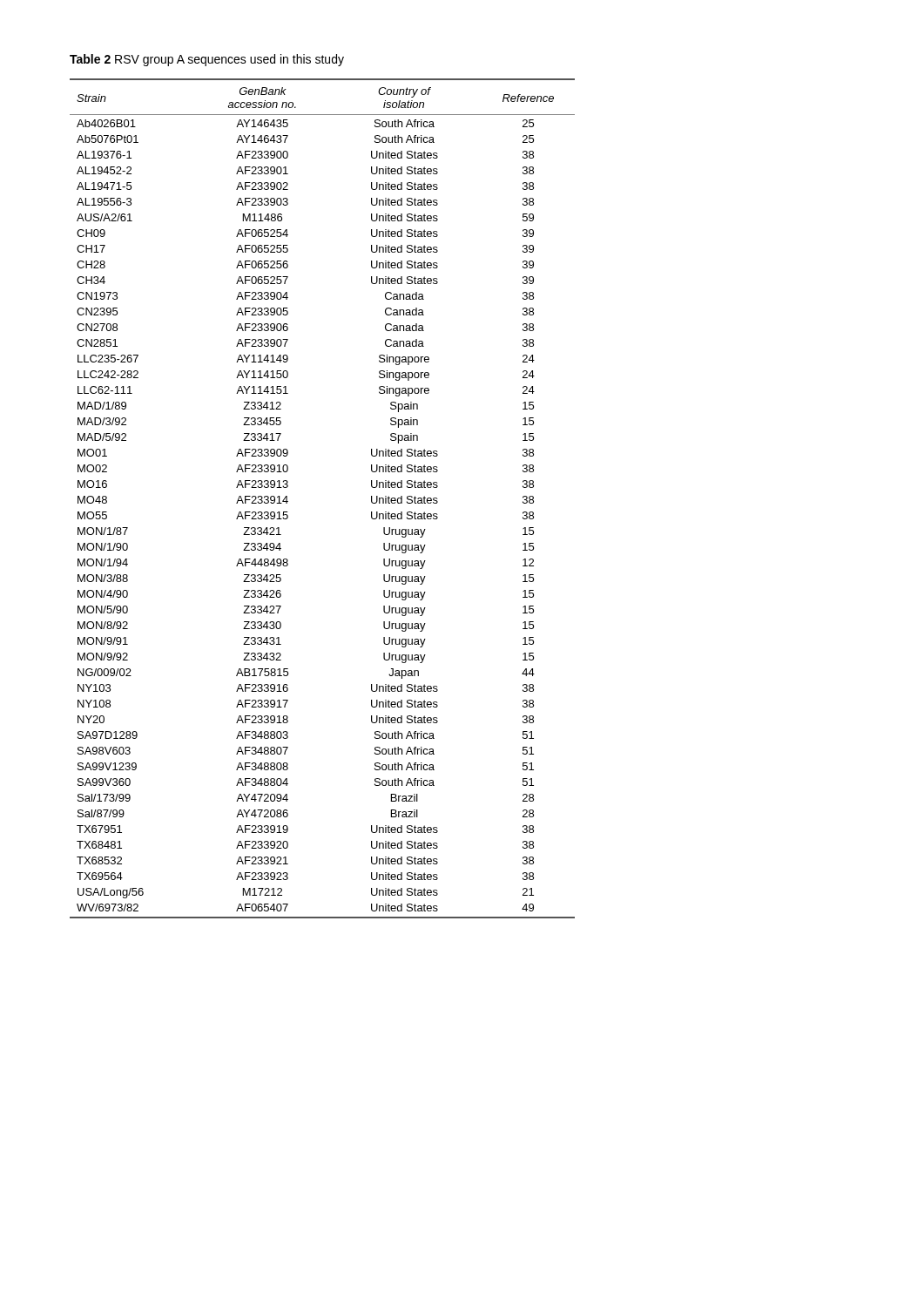Image resolution: width=924 pixels, height=1307 pixels.
Task: Locate the table with the text "United States"
Action: coord(322,498)
